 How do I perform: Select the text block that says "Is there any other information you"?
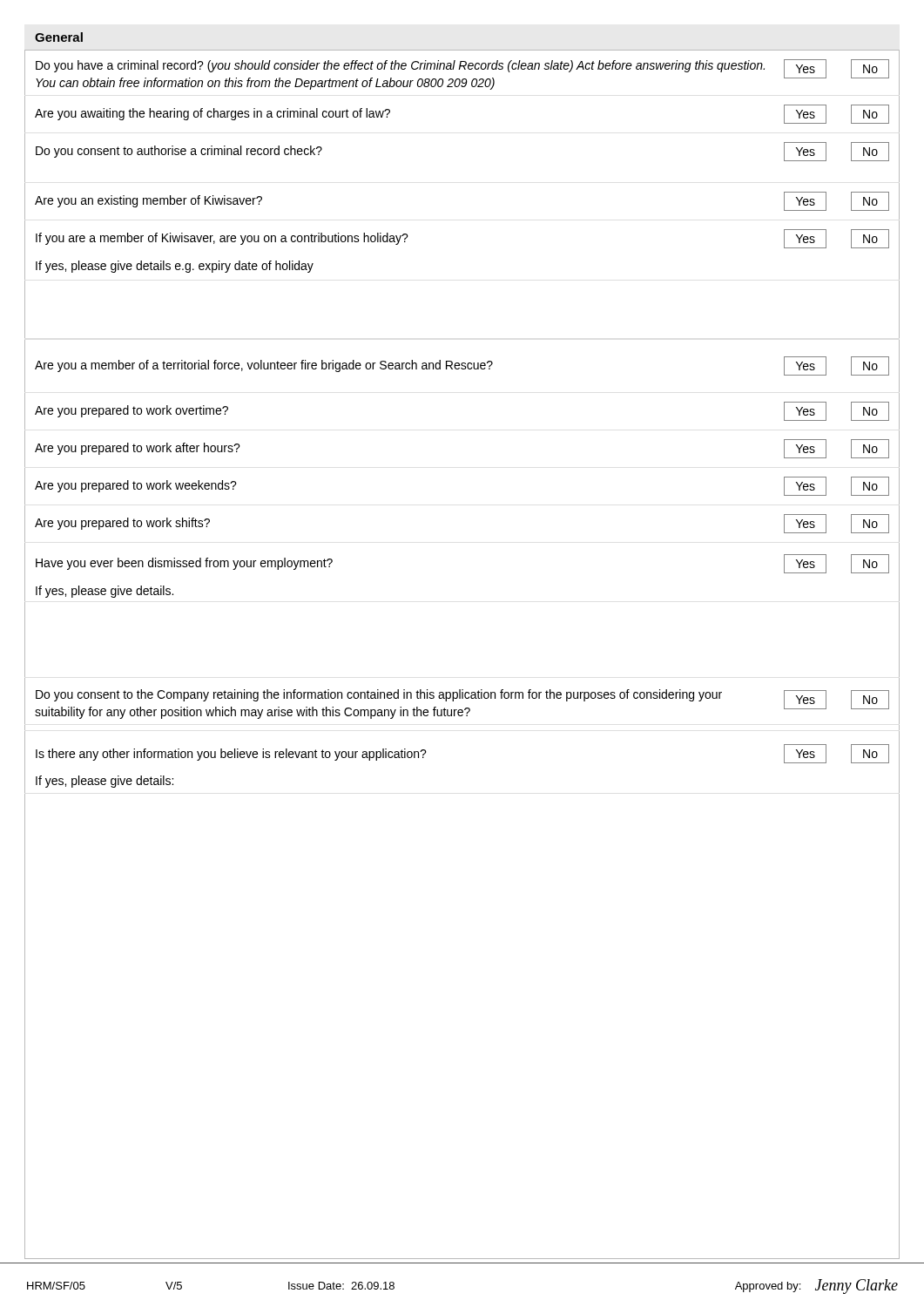(235, 753)
